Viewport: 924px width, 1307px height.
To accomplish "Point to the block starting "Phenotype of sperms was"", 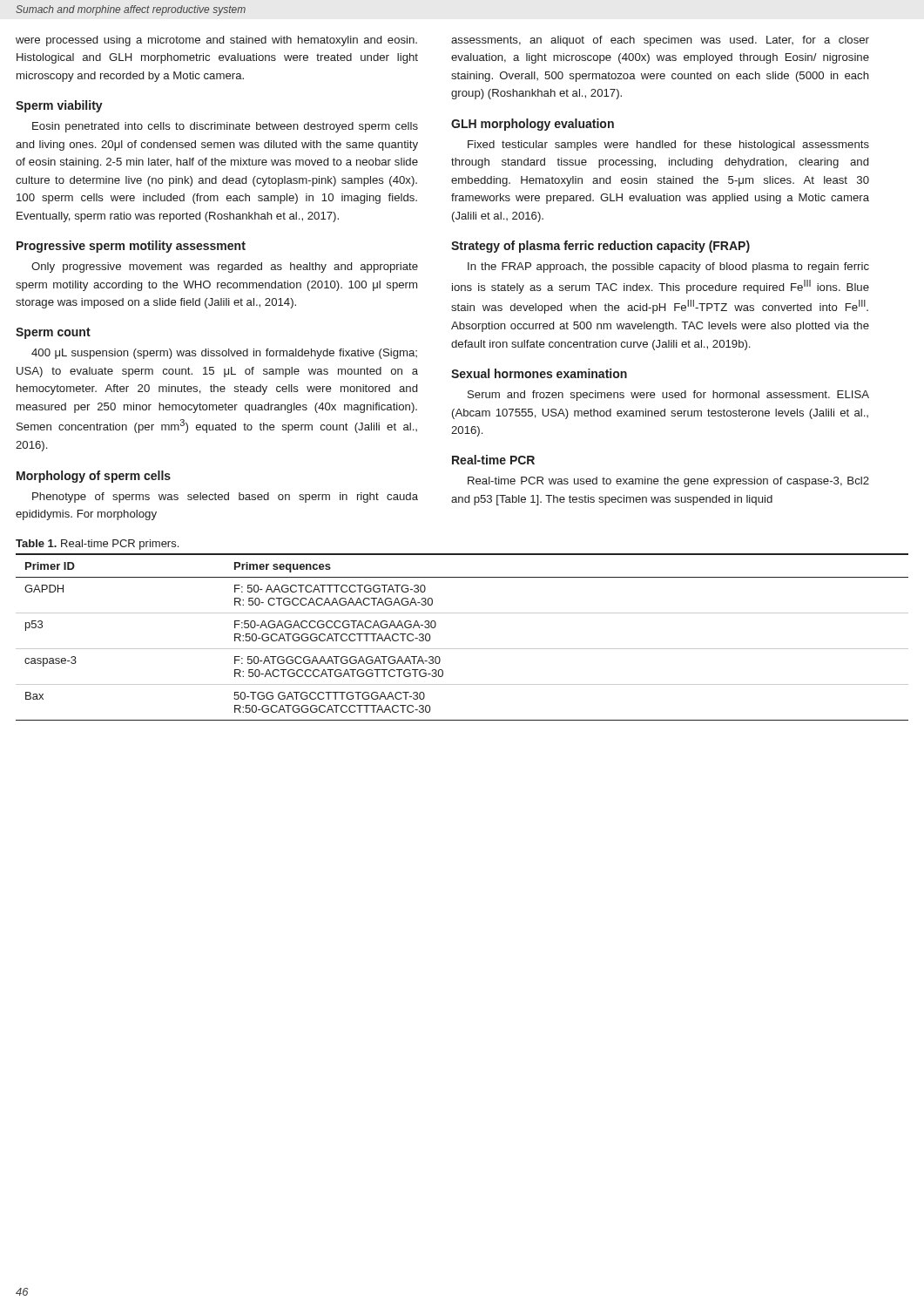I will point(217,505).
